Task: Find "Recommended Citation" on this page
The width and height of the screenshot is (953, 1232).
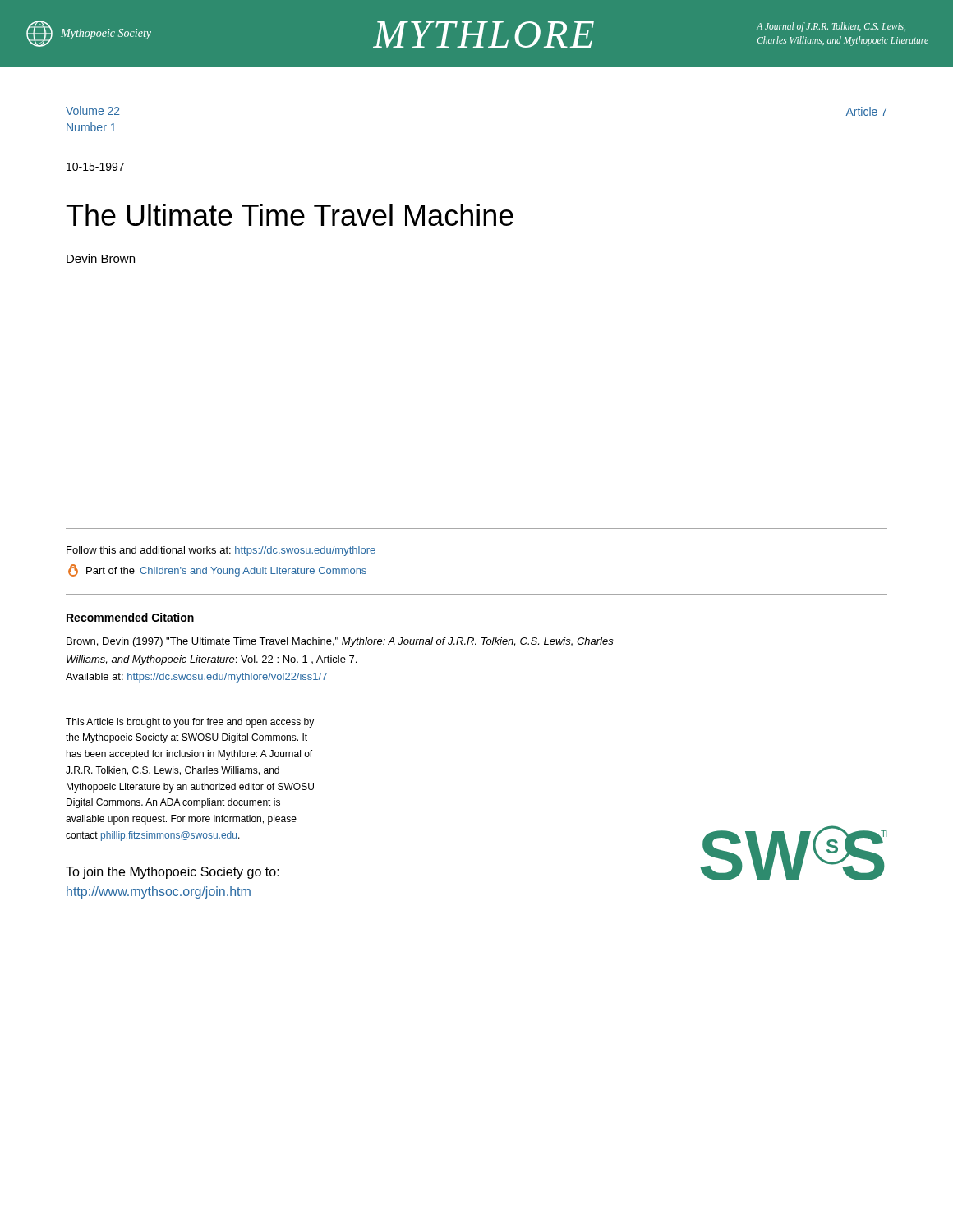Action: pyautogui.click(x=130, y=618)
